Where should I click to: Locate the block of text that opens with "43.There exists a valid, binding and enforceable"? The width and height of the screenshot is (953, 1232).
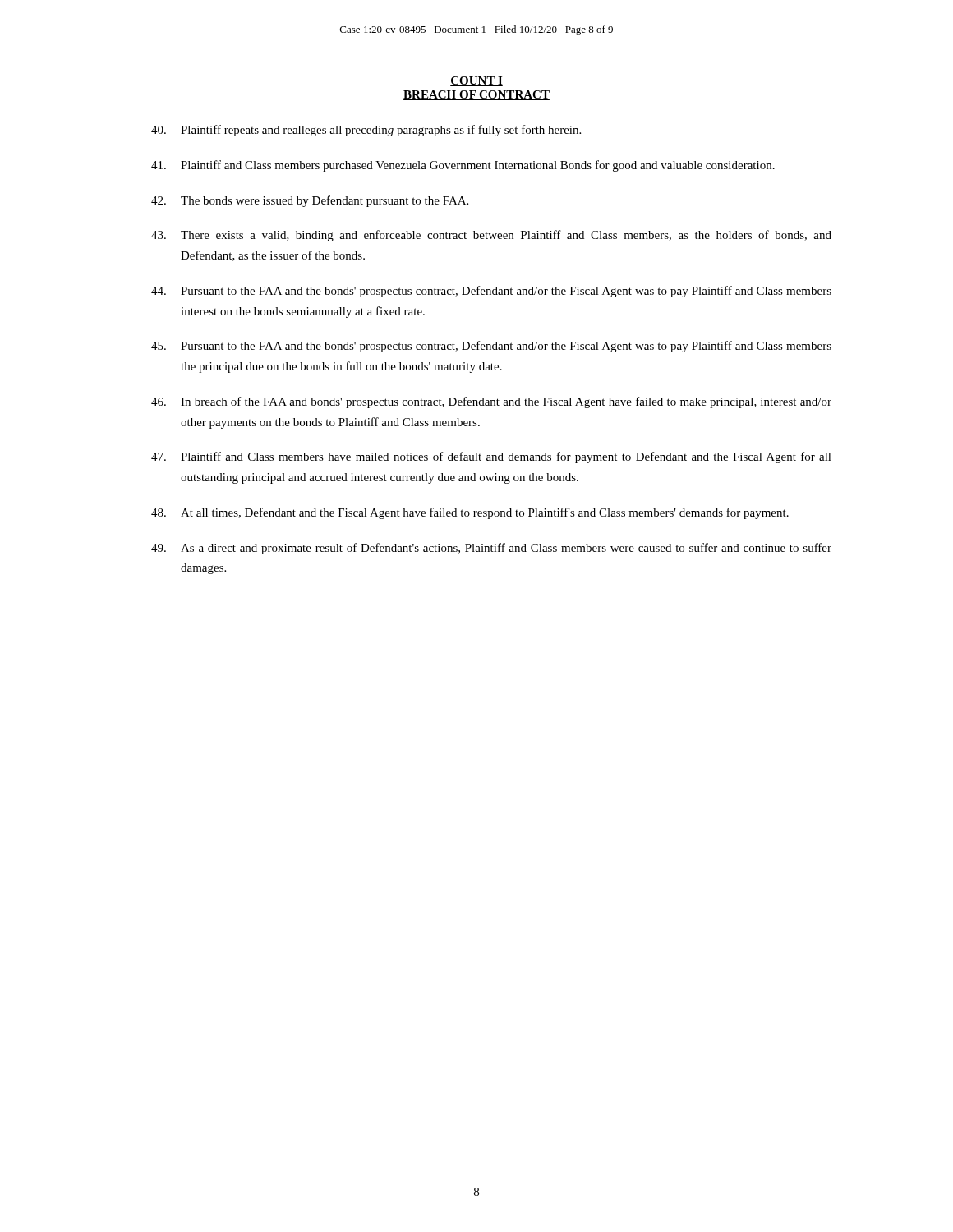tap(476, 246)
